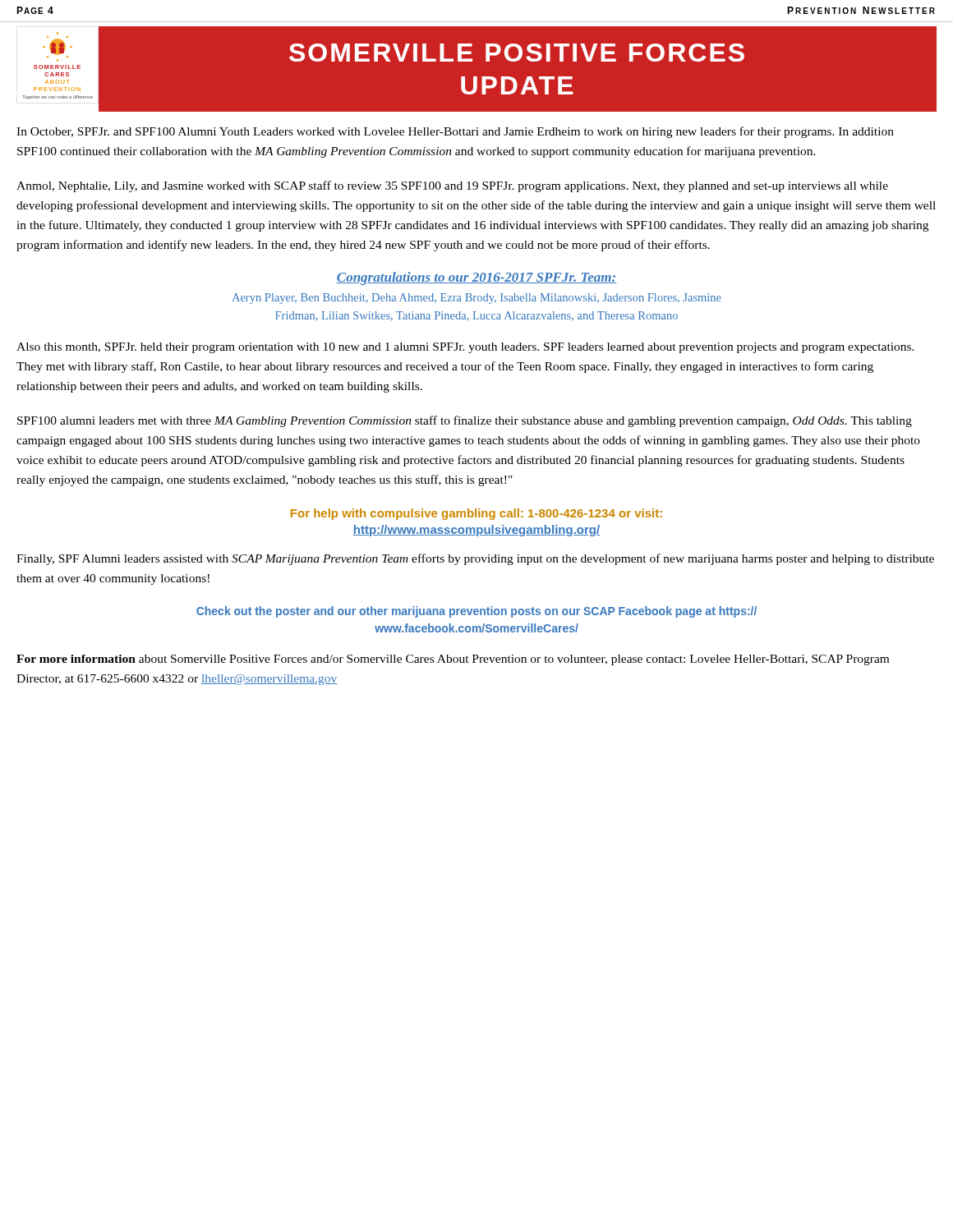This screenshot has height=1232, width=953.
Task: Locate the text starting "Also this month,"
Action: 466,366
